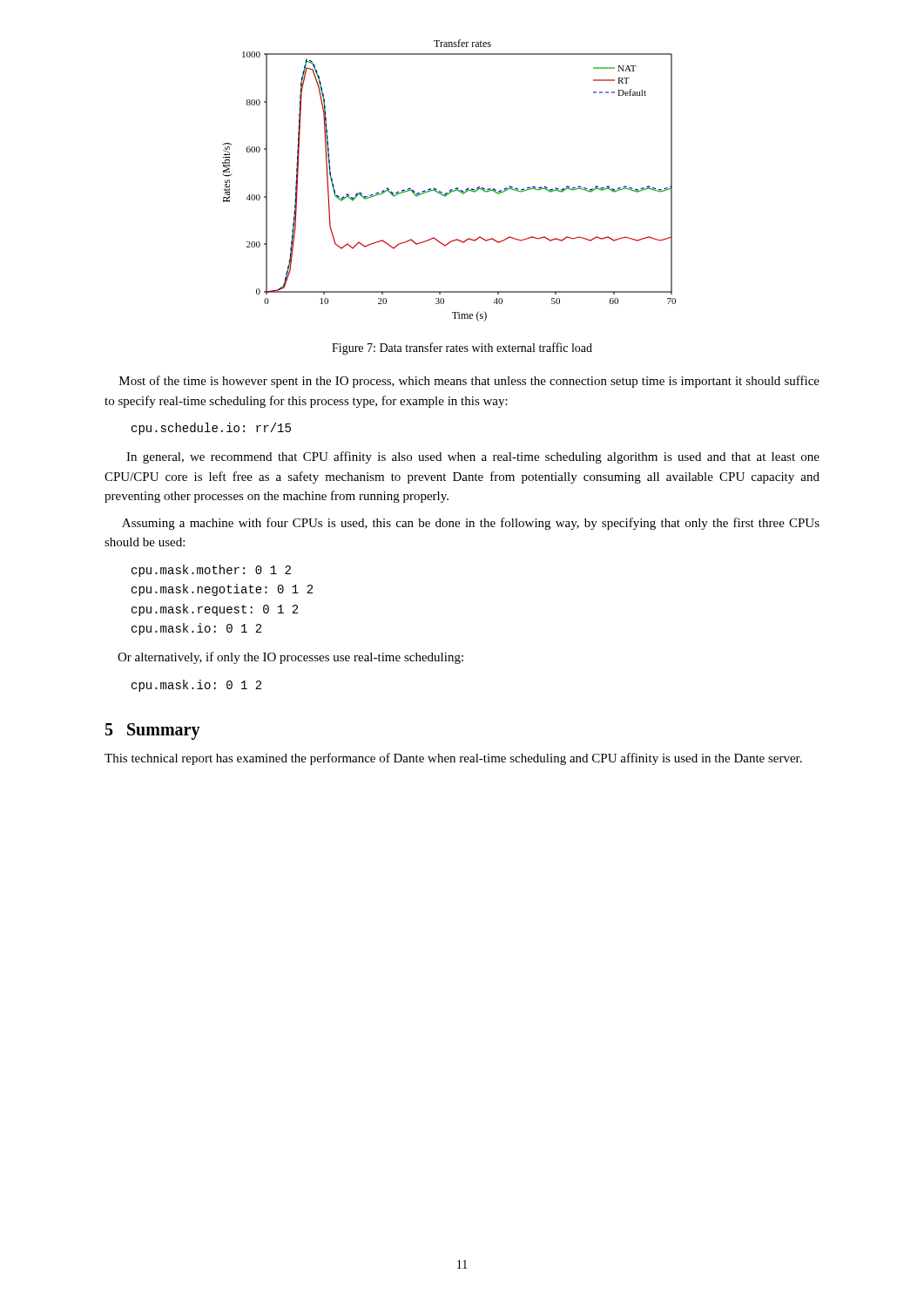Locate the region starting "Most of the time"
The image size is (924, 1307).
[x=462, y=391]
